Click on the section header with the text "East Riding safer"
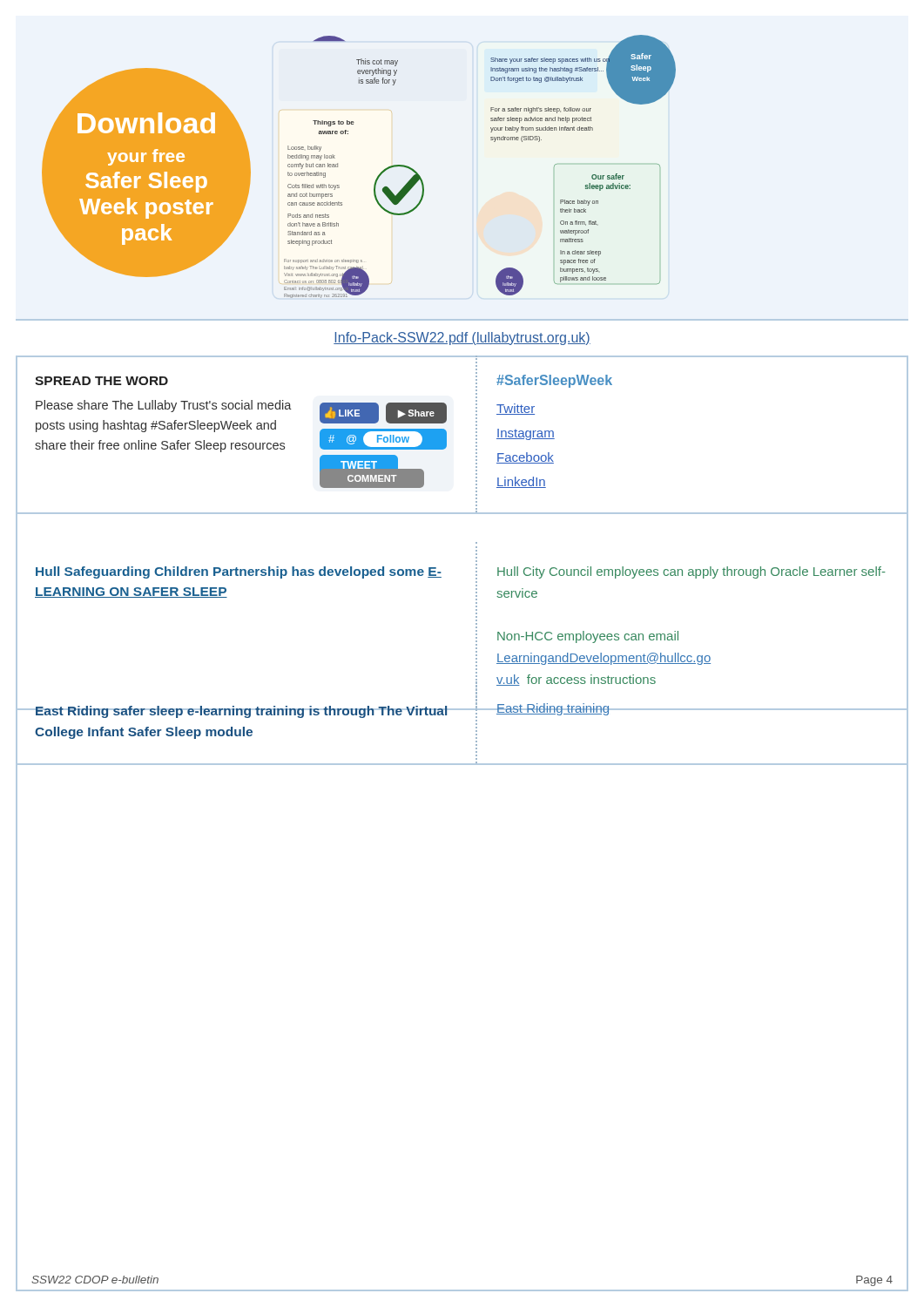 pos(241,721)
